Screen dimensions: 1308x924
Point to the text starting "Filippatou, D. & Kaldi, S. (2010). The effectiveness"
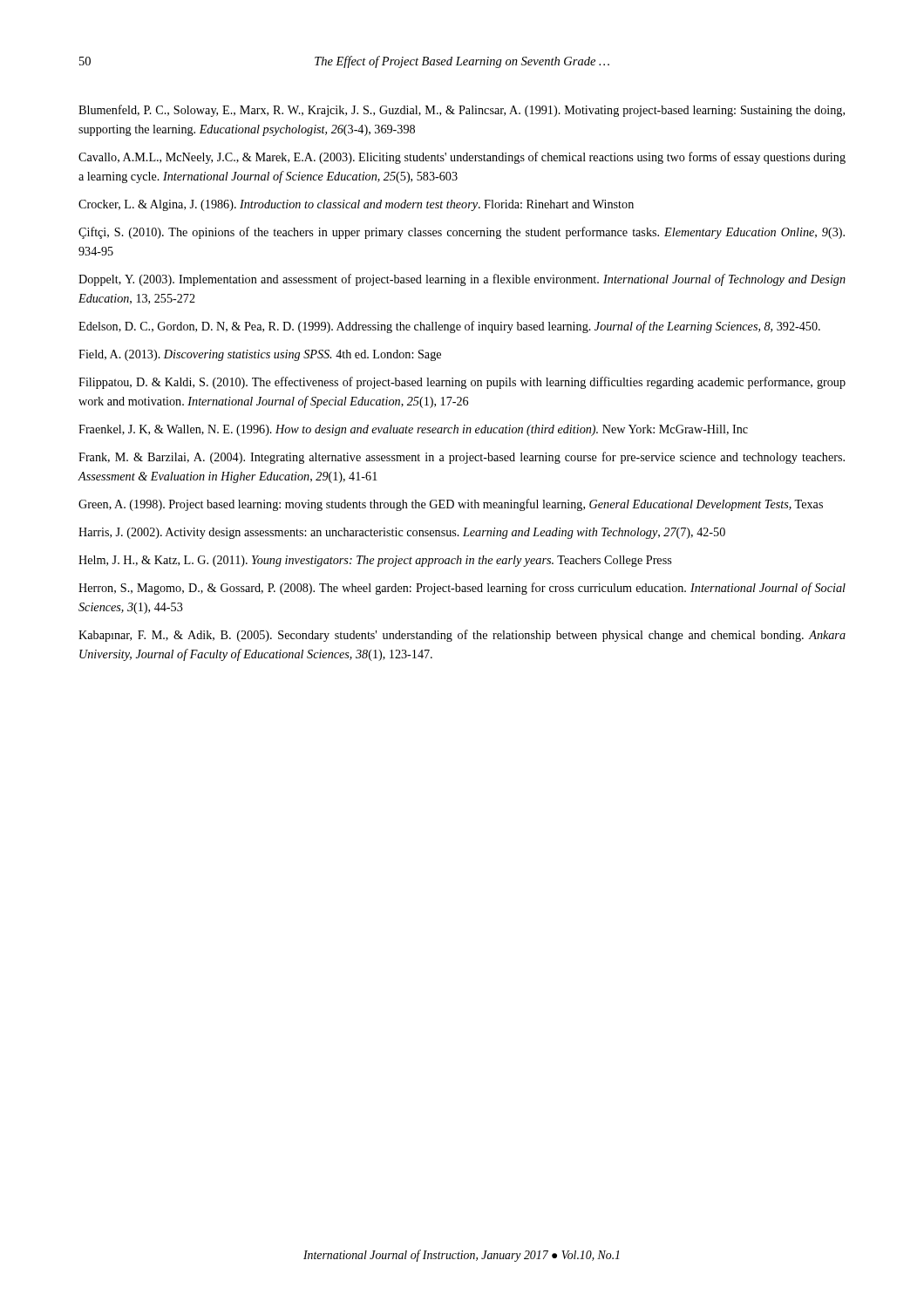pyautogui.click(x=462, y=392)
